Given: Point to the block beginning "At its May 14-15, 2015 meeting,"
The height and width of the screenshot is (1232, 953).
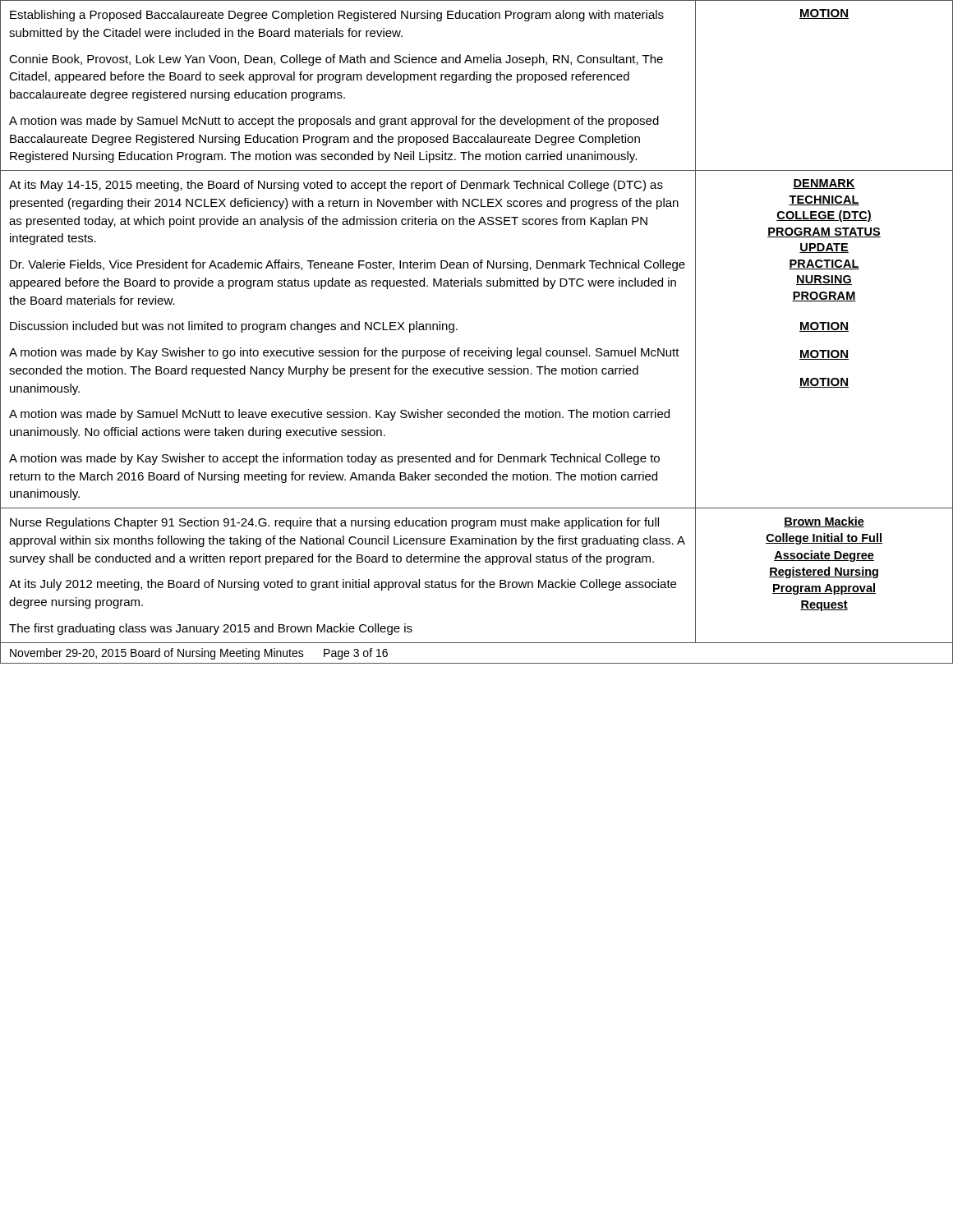Looking at the screenshot, I should (x=348, y=339).
